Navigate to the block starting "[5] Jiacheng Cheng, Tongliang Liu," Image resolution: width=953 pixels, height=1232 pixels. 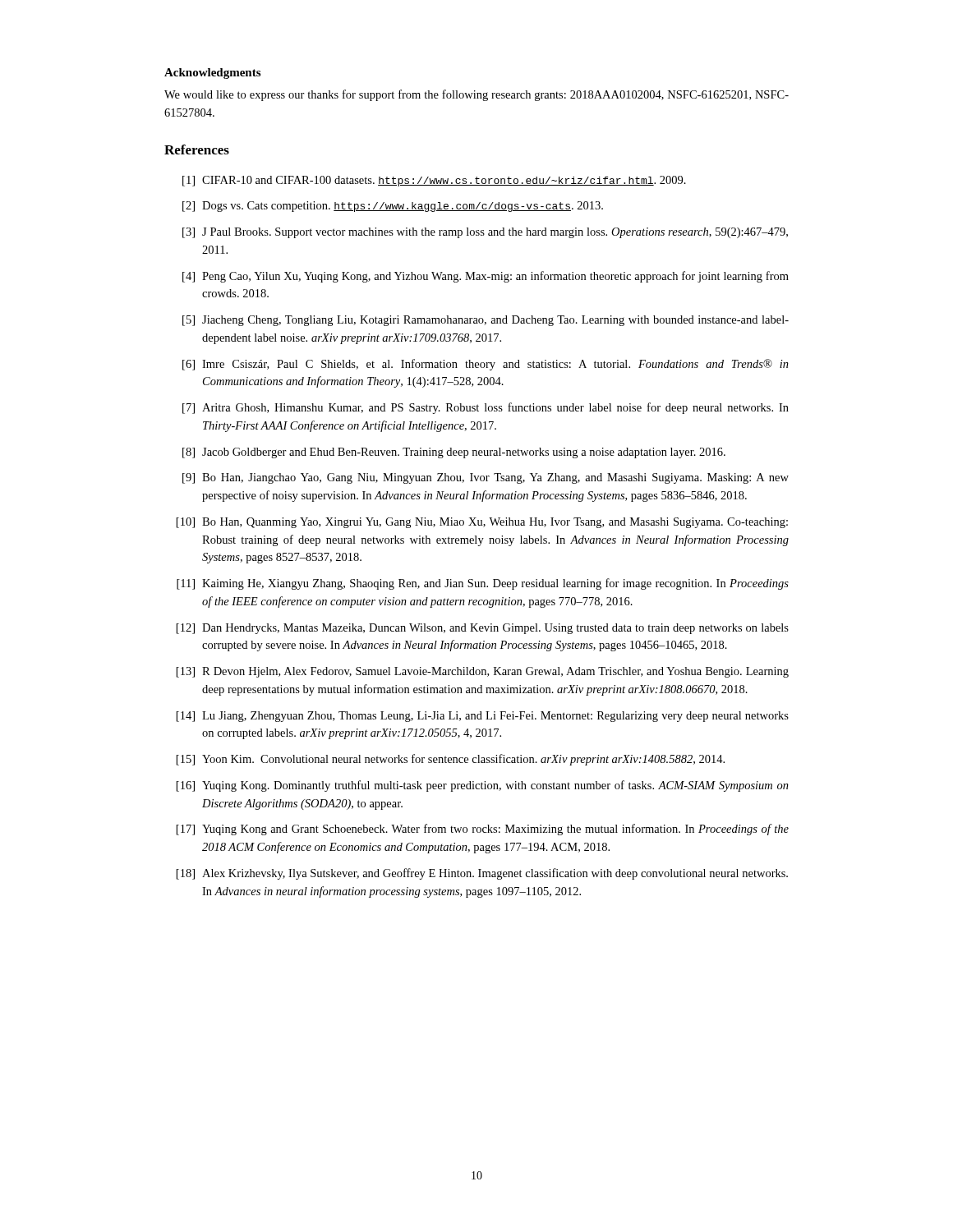pyautogui.click(x=476, y=329)
